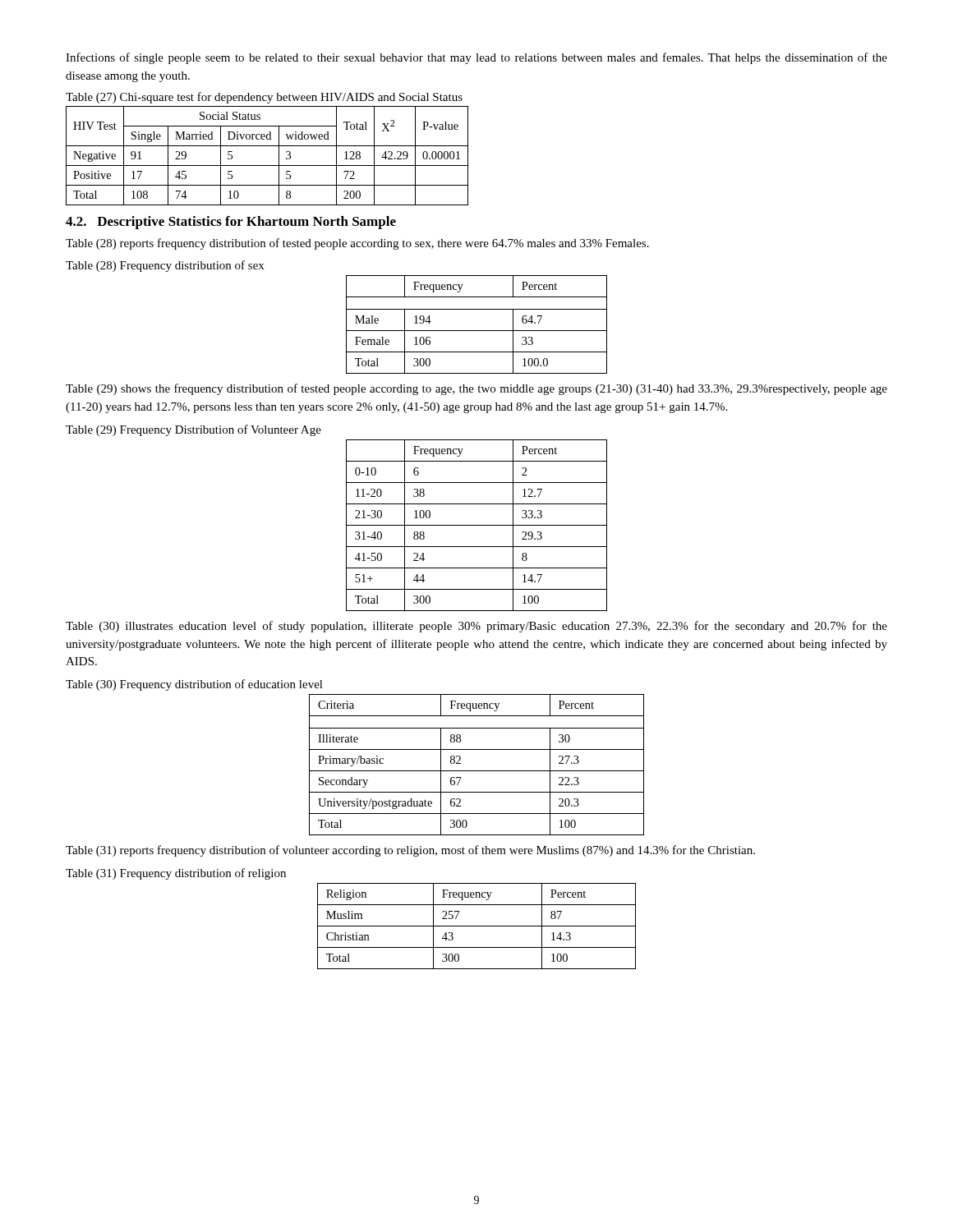This screenshot has width=953, height=1232.
Task: Click on the caption that reads "Table (31) Frequency distribution of religion"
Action: click(x=176, y=873)
